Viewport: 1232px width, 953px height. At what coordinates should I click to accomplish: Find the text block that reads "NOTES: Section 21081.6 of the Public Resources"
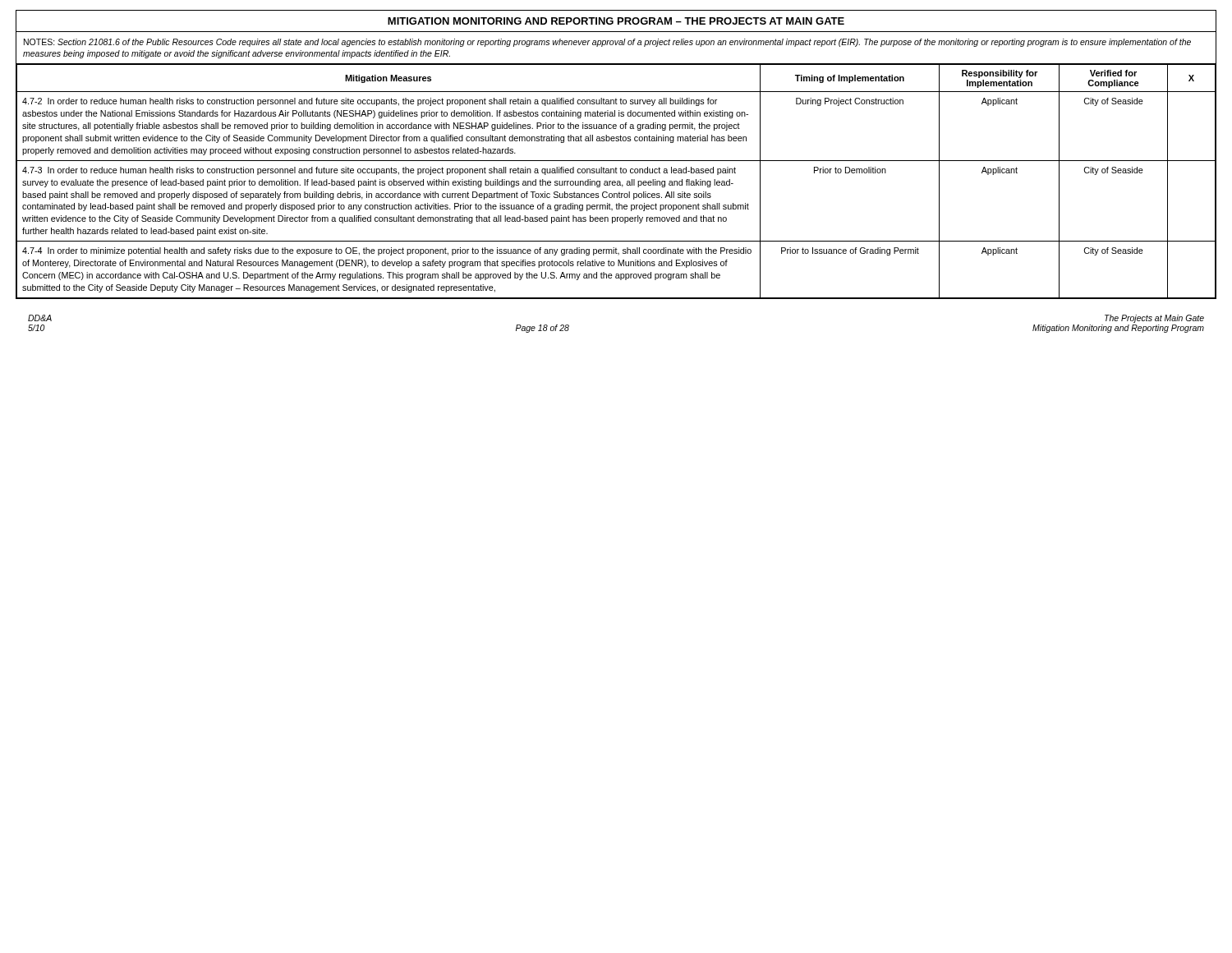tap(607, 48)
